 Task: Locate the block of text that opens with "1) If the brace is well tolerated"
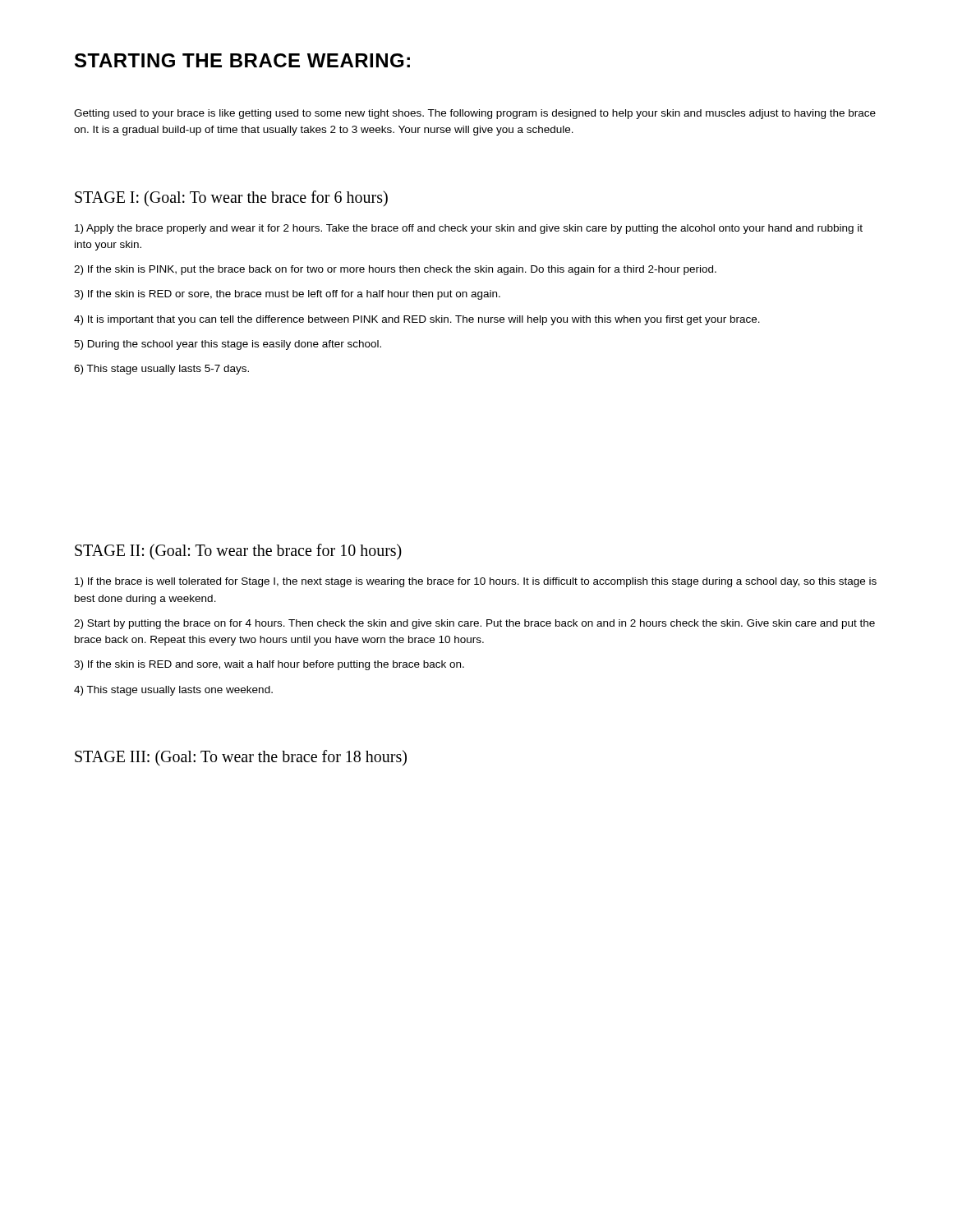click(475, 590)
